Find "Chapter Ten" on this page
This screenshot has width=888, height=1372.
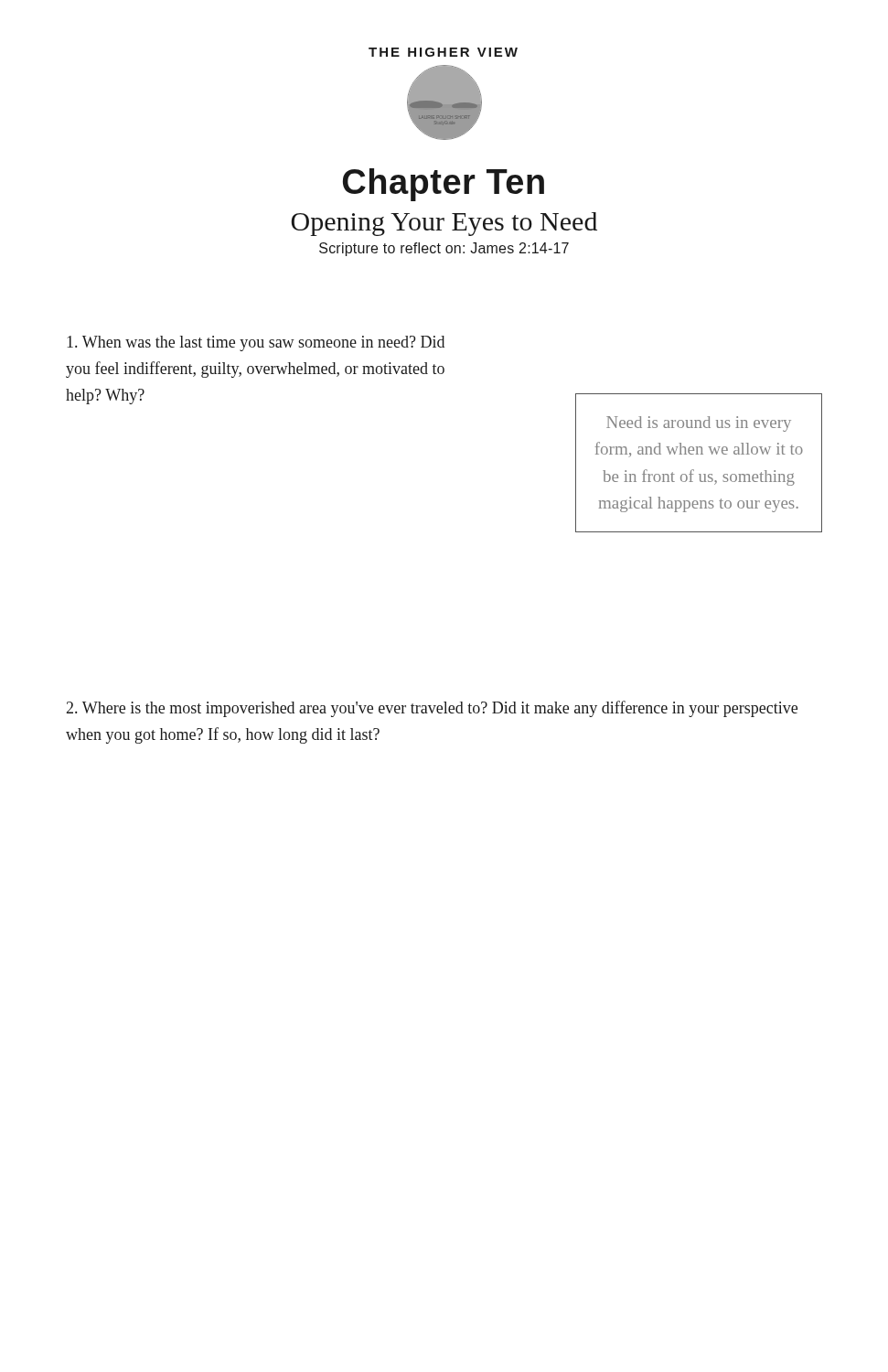444,182
